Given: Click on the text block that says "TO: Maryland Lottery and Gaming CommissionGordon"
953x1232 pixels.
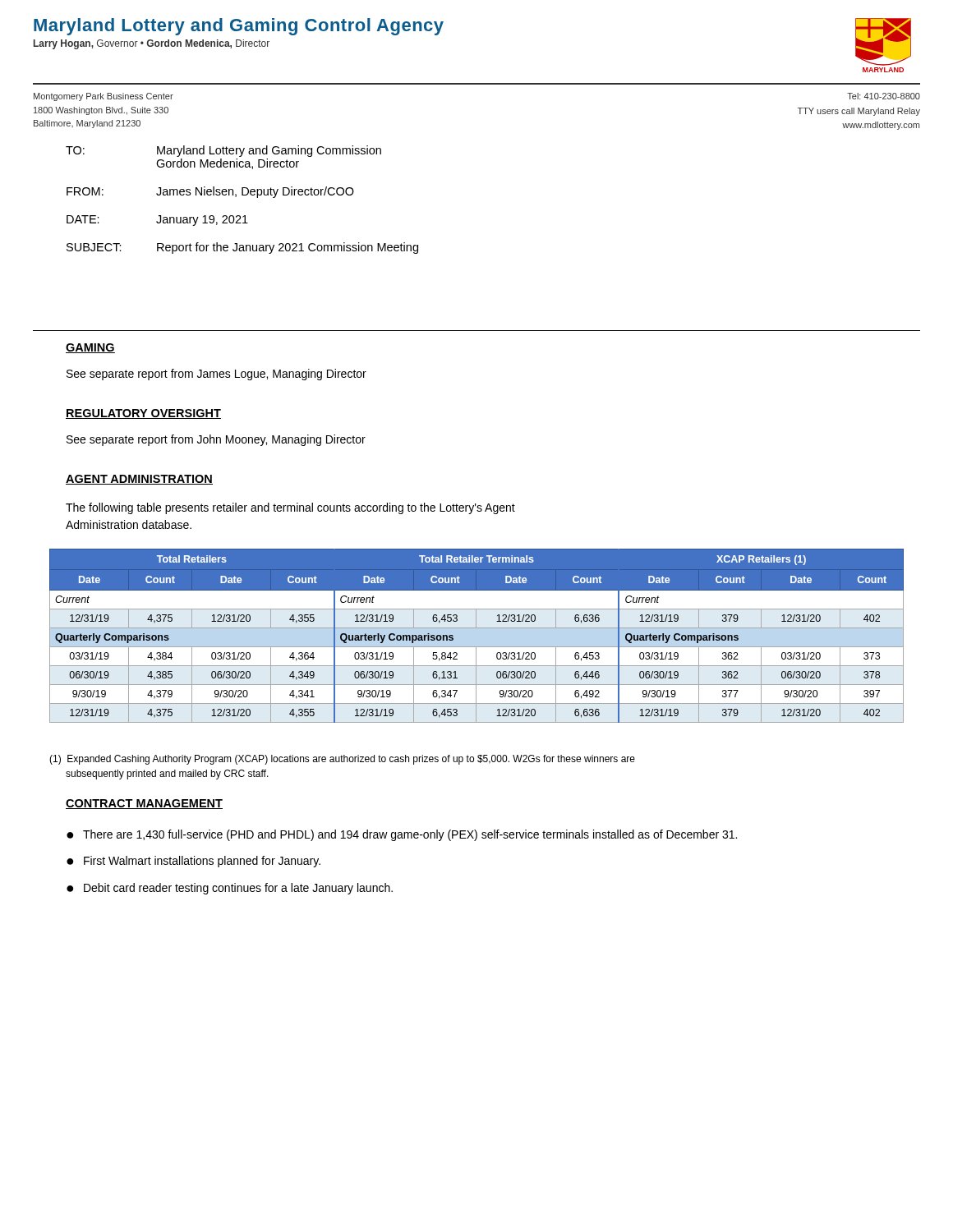Looking at the screenshot, I should [x=223, y=151].
